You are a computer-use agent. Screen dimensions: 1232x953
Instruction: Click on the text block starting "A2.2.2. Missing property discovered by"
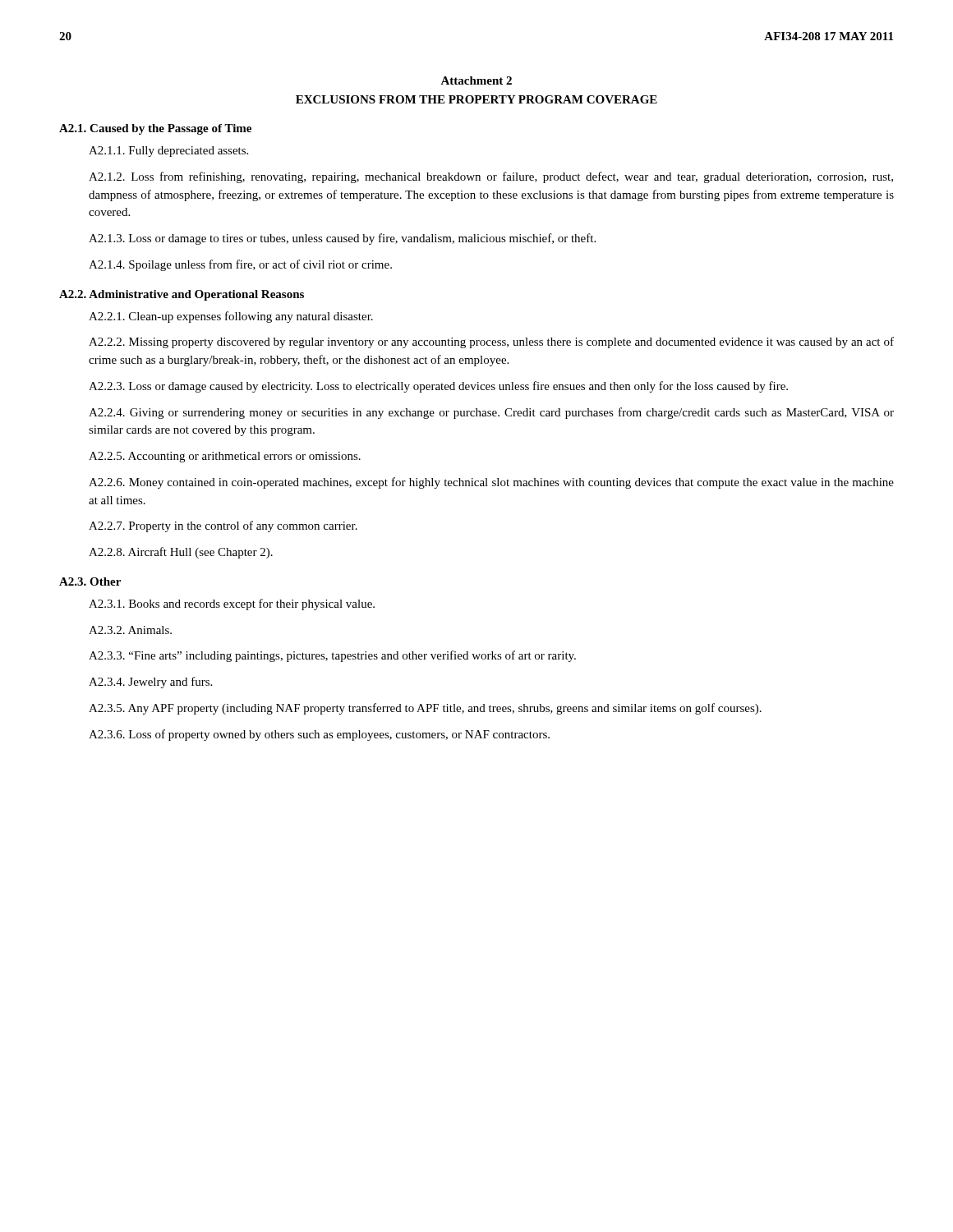(x=491, y=351)
